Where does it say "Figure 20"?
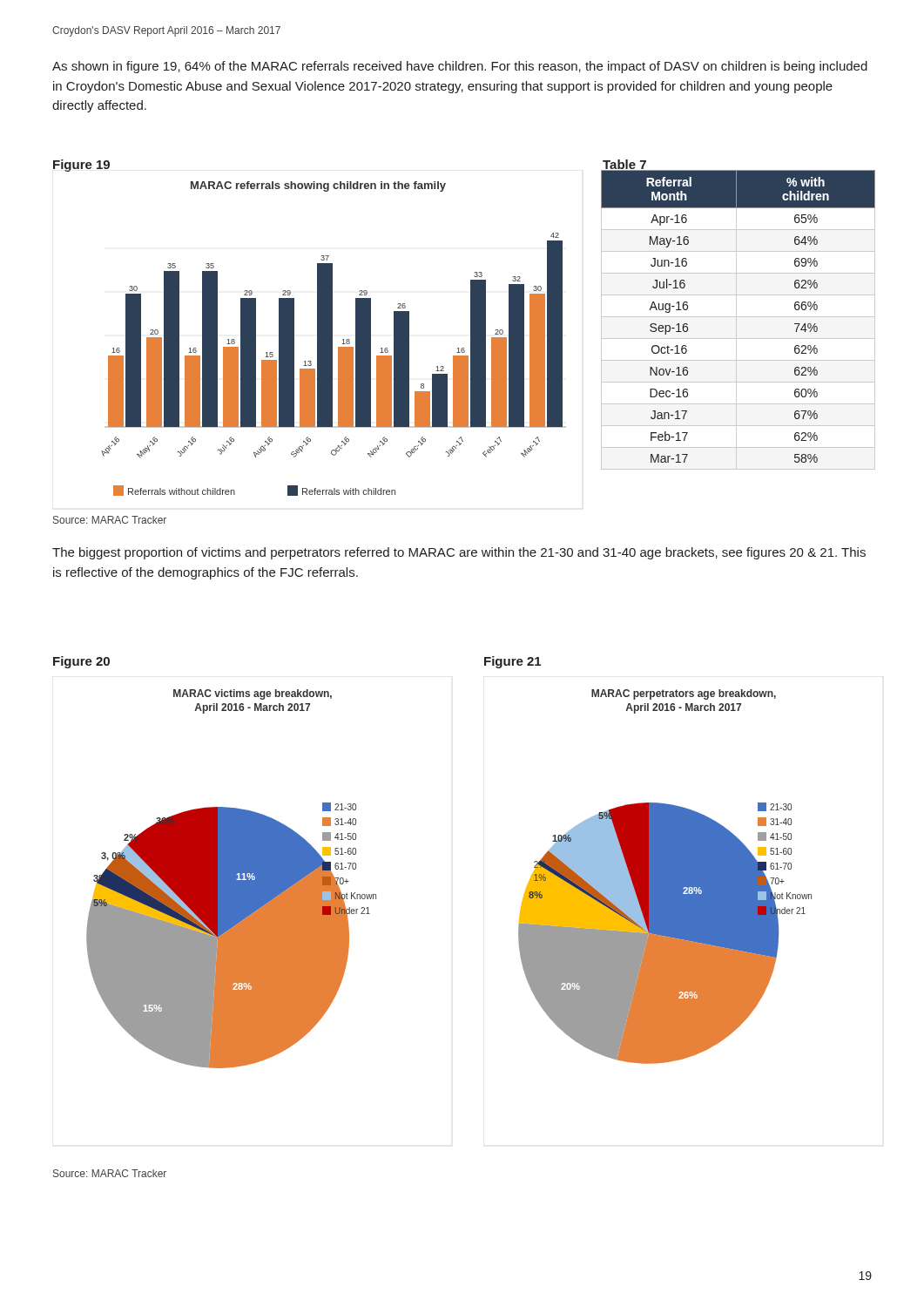Viewport: 924px width, 1307px height. click(81, 661)
